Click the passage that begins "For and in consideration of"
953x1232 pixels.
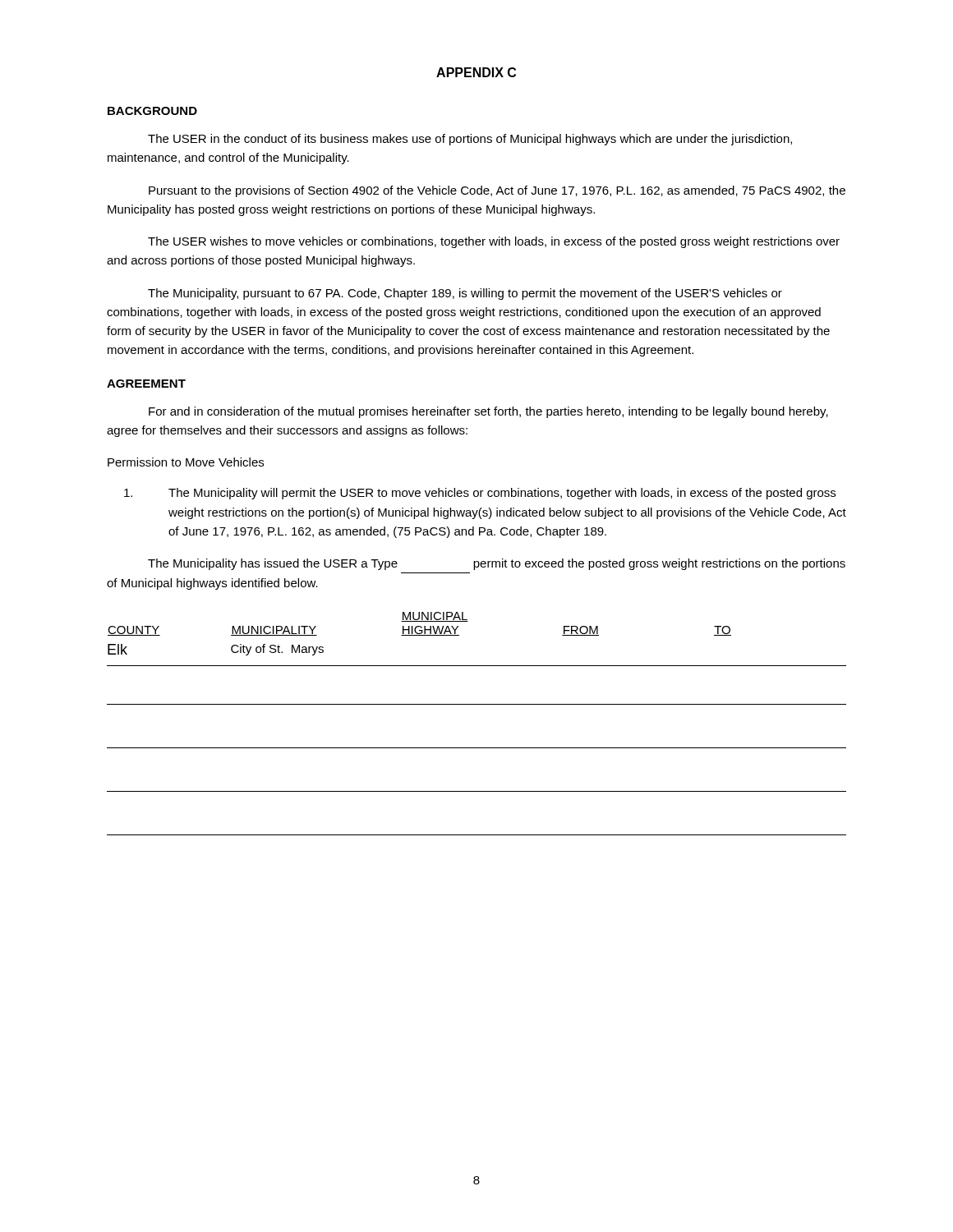[x=468, y=420]
